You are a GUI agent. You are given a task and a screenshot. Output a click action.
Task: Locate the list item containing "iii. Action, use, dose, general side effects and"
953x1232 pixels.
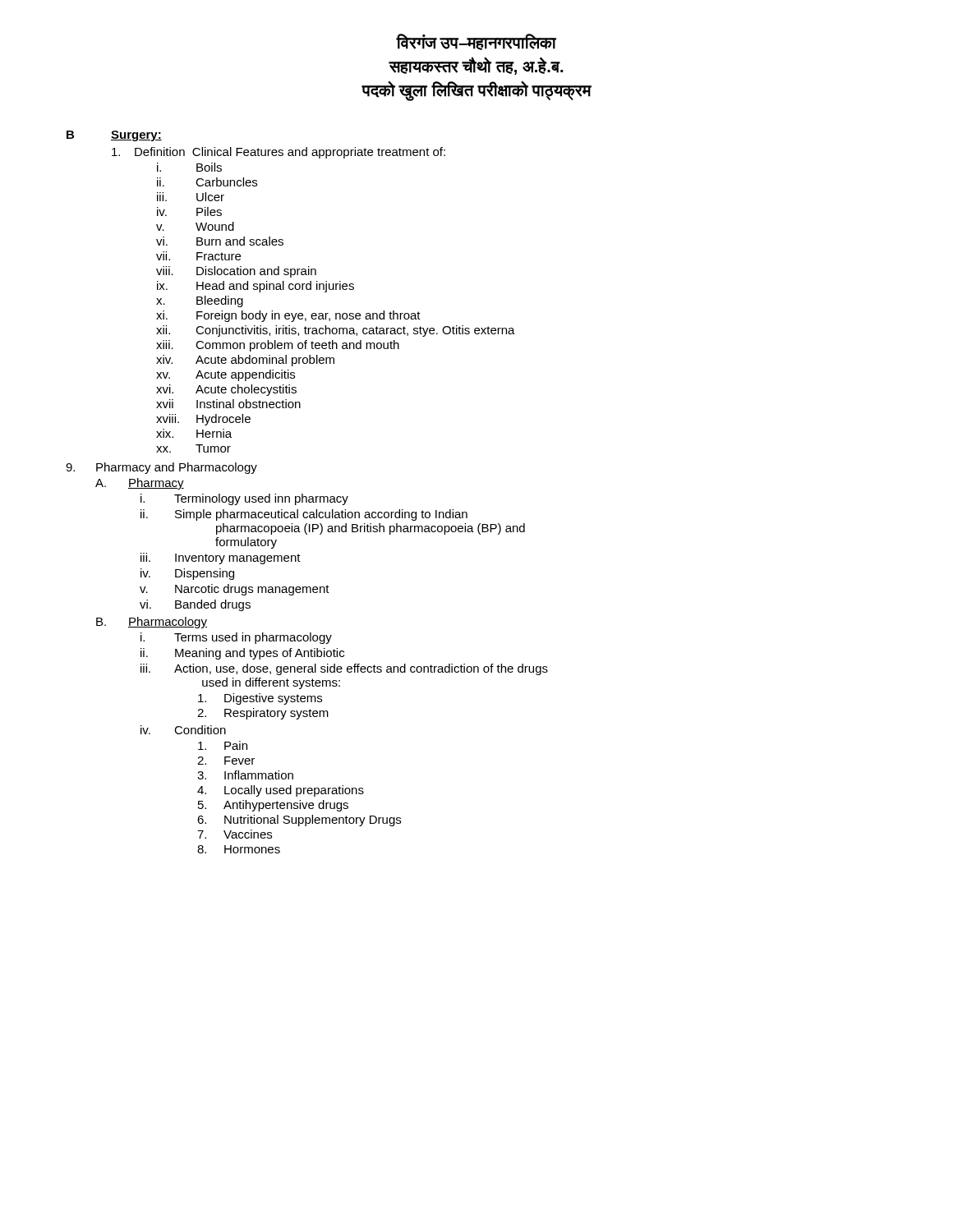pos(344,675)
